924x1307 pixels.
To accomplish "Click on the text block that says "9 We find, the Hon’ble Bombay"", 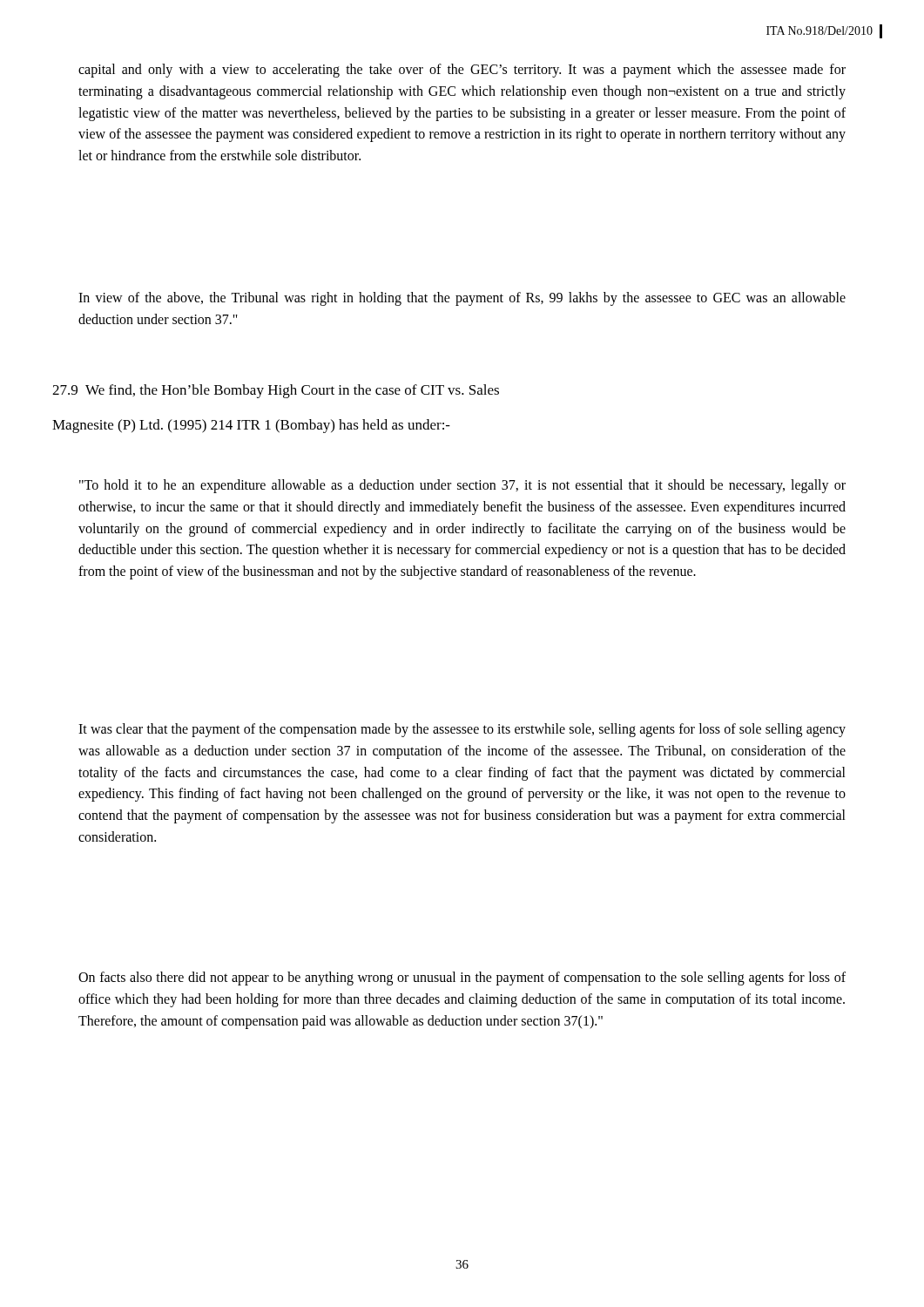I will point(276,390).
